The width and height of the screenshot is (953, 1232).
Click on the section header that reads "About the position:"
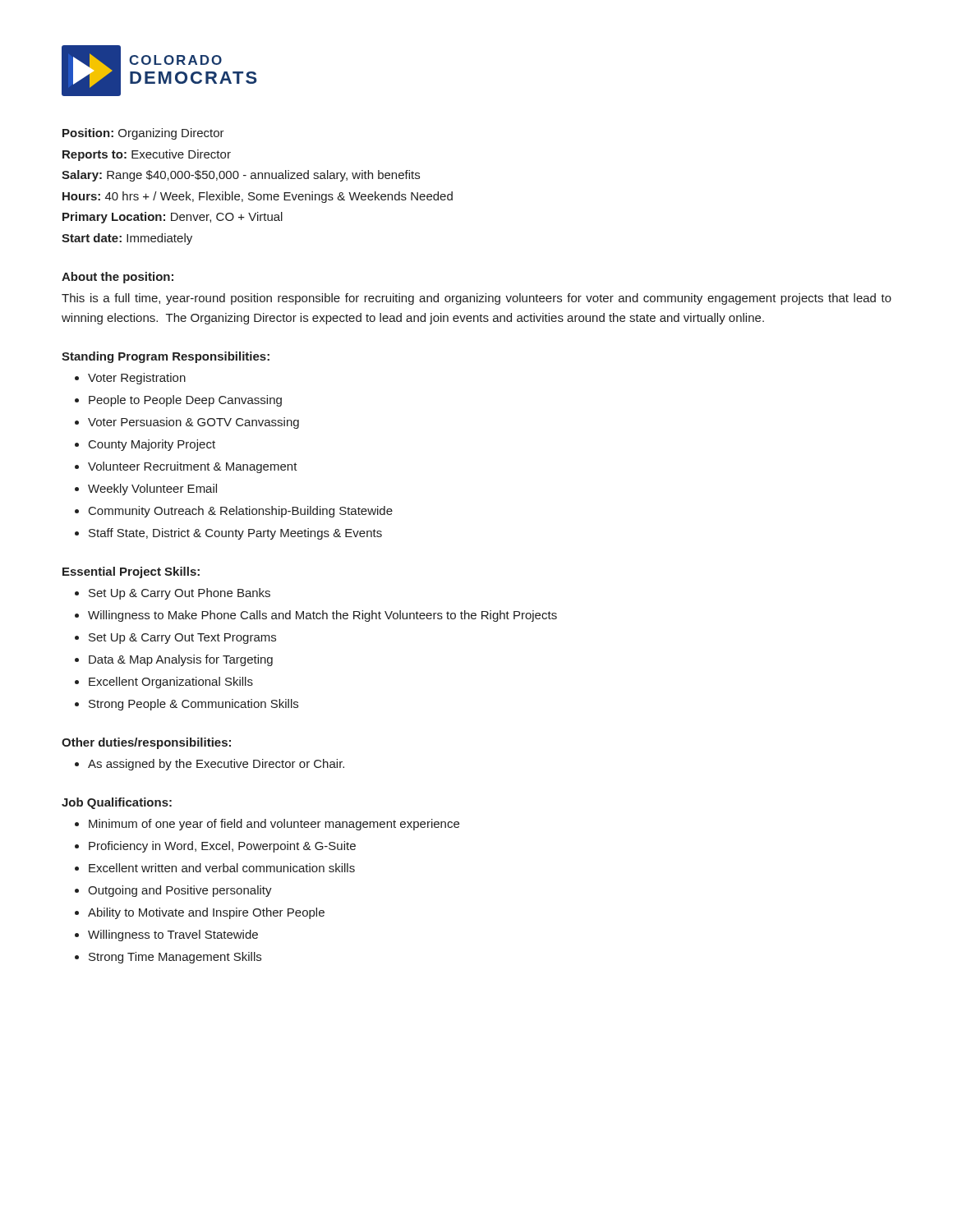pos(118,276)
